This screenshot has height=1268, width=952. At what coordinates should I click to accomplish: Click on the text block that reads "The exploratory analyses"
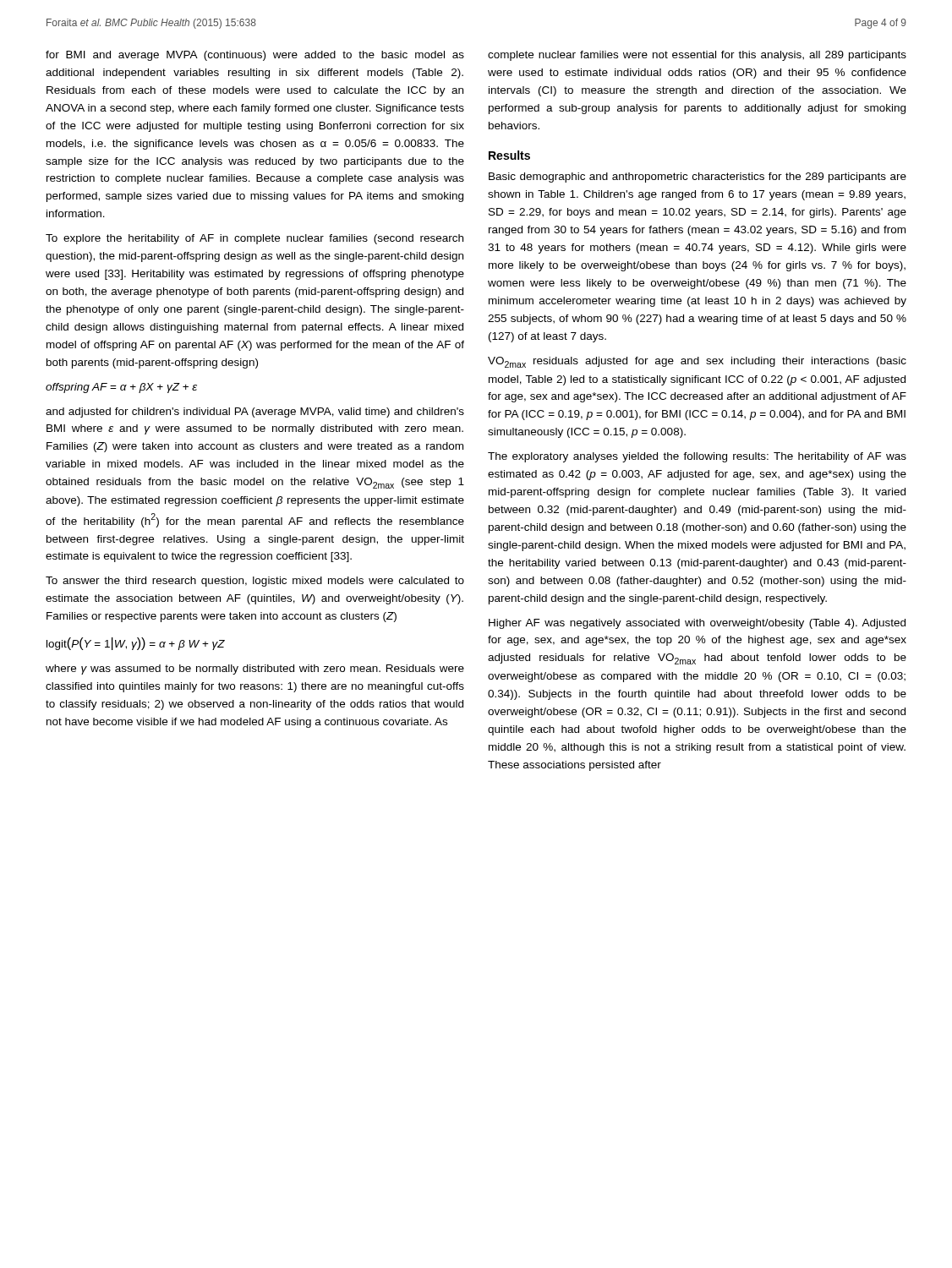coord(697,528)
